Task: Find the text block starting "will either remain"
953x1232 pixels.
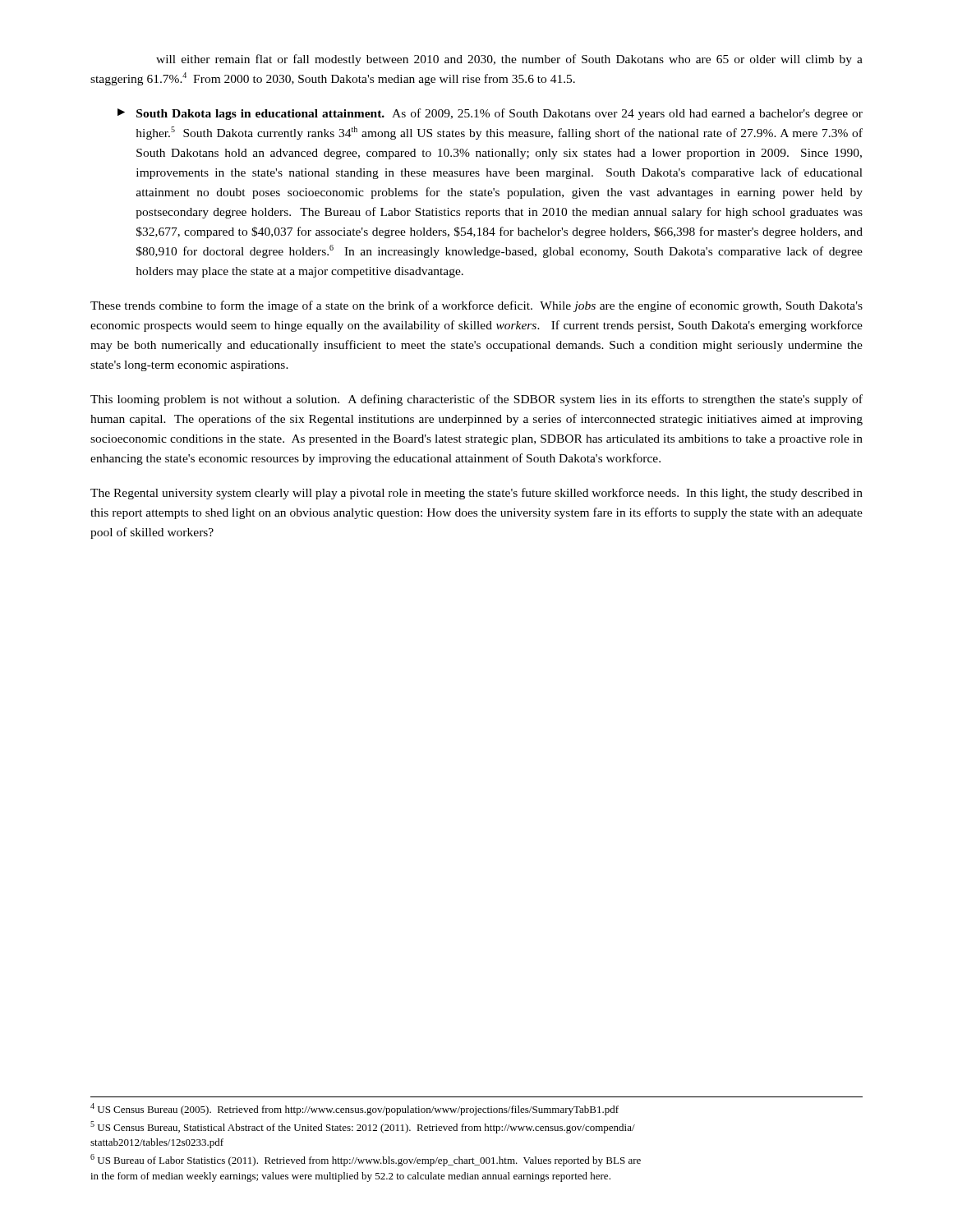Action: pos(476,69)
